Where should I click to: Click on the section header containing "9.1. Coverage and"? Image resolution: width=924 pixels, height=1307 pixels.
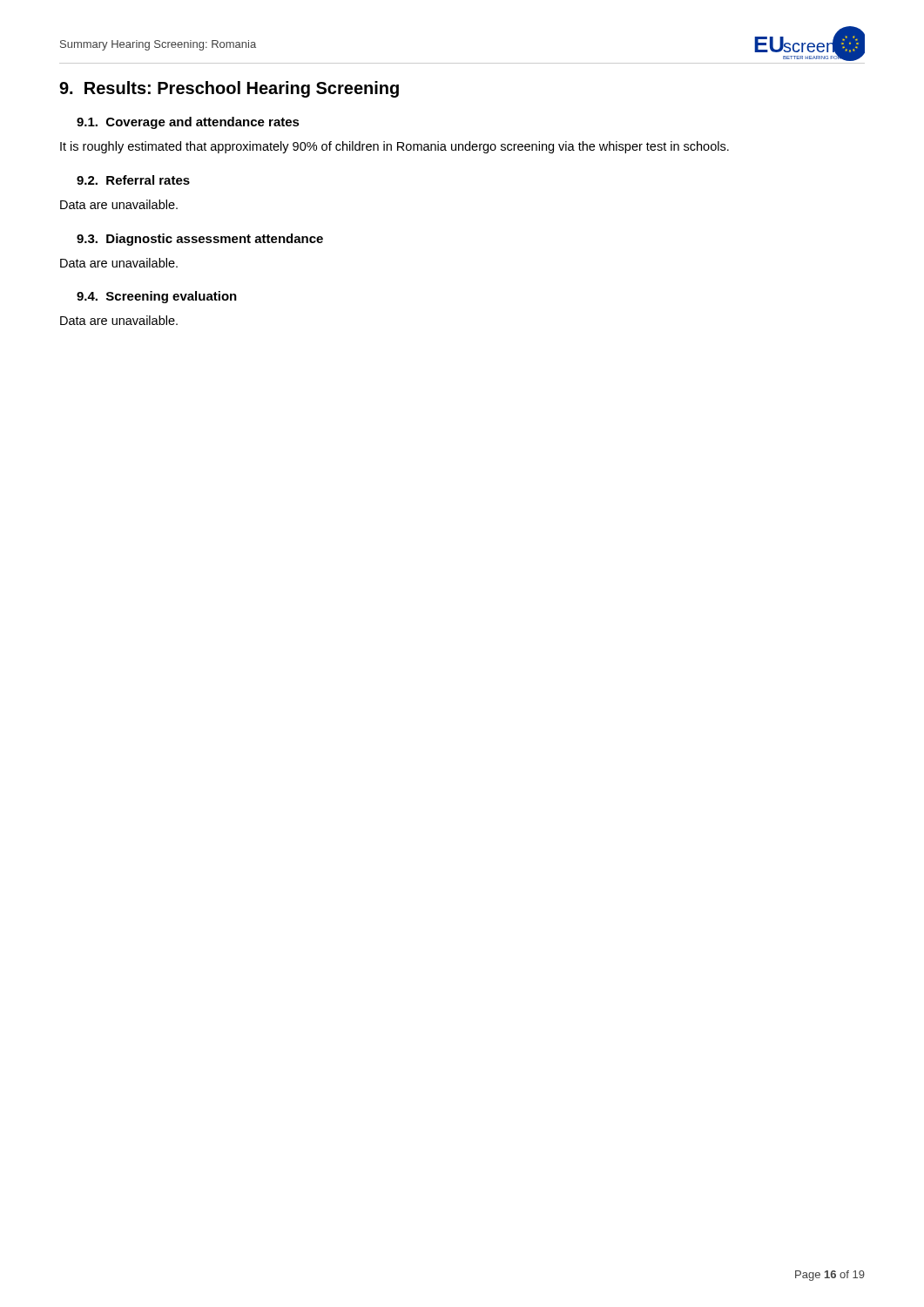(x=188, y=122)
